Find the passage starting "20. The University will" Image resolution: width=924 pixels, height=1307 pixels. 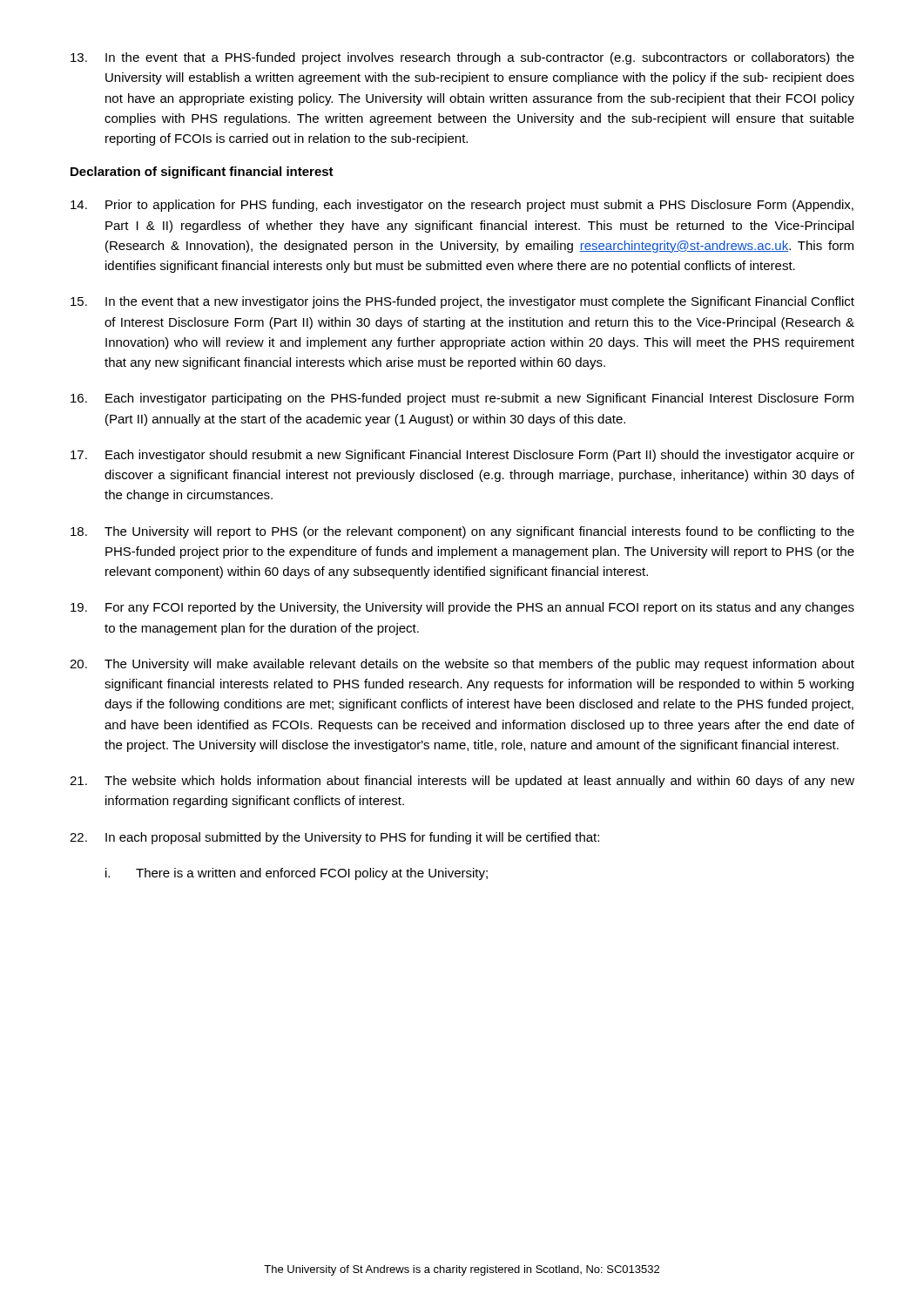462,704
